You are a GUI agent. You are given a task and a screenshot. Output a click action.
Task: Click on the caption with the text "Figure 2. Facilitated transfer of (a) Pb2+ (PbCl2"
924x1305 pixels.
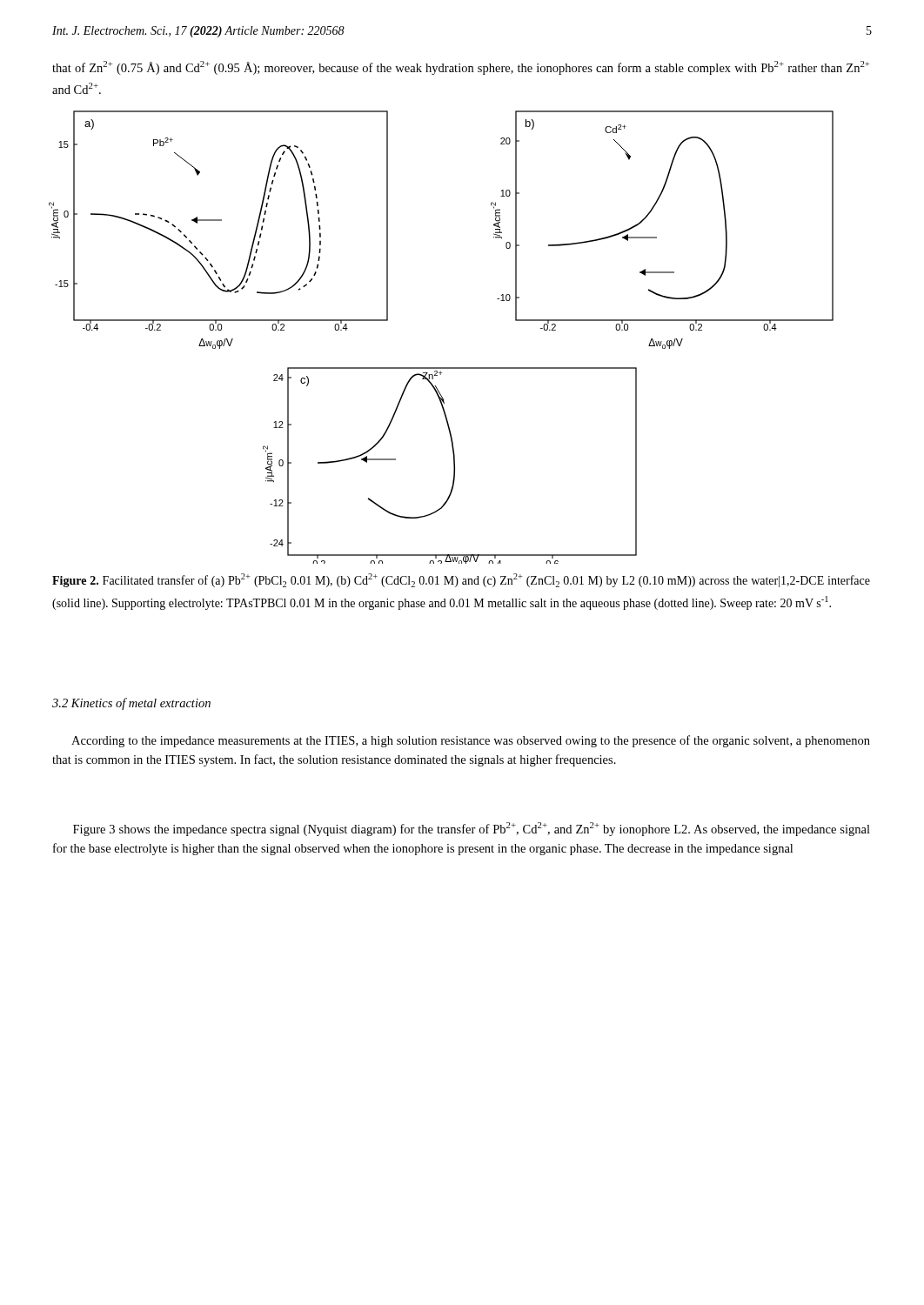[461, 590]
